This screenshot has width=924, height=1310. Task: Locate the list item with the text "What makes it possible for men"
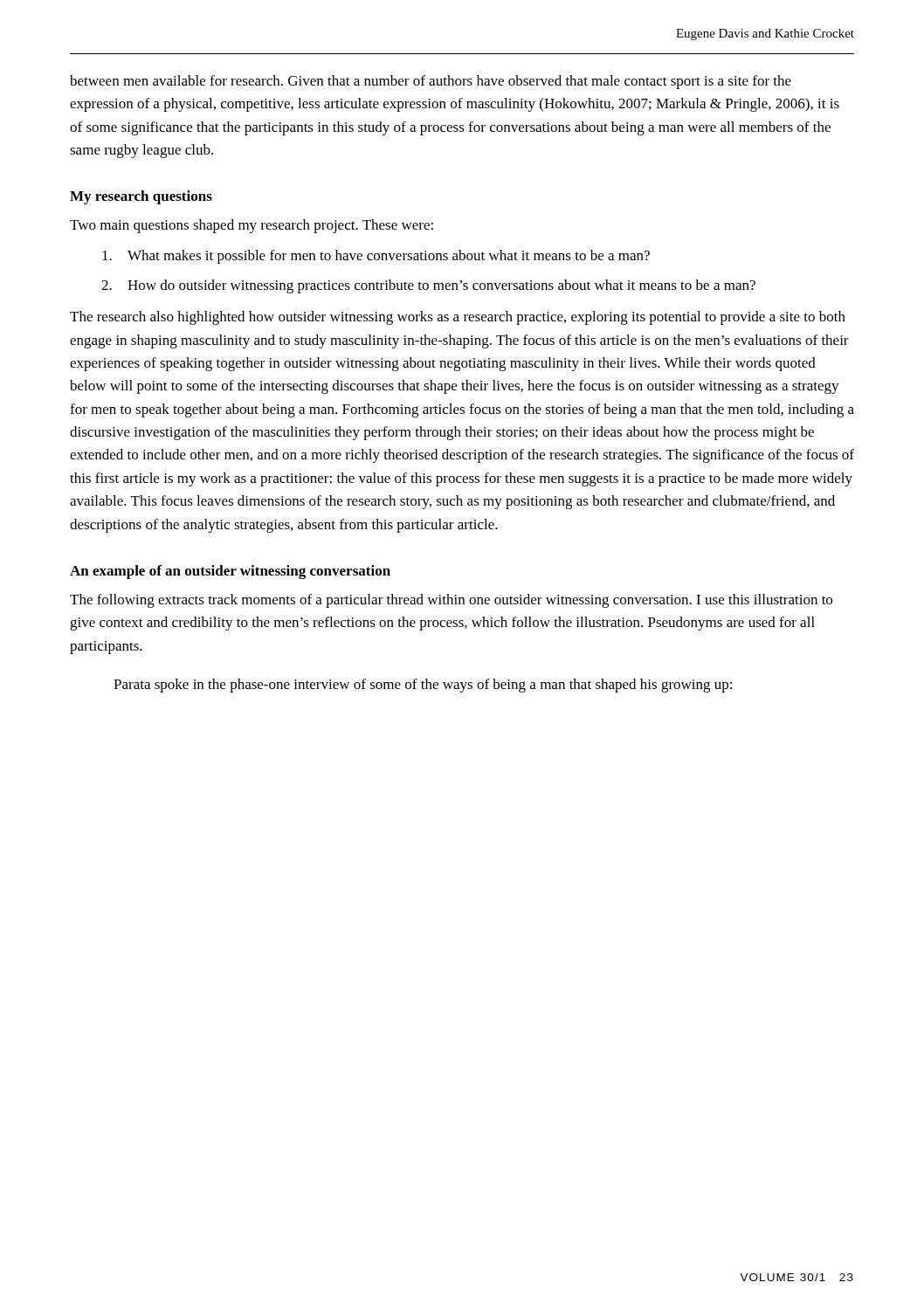(x=478, y=256)
